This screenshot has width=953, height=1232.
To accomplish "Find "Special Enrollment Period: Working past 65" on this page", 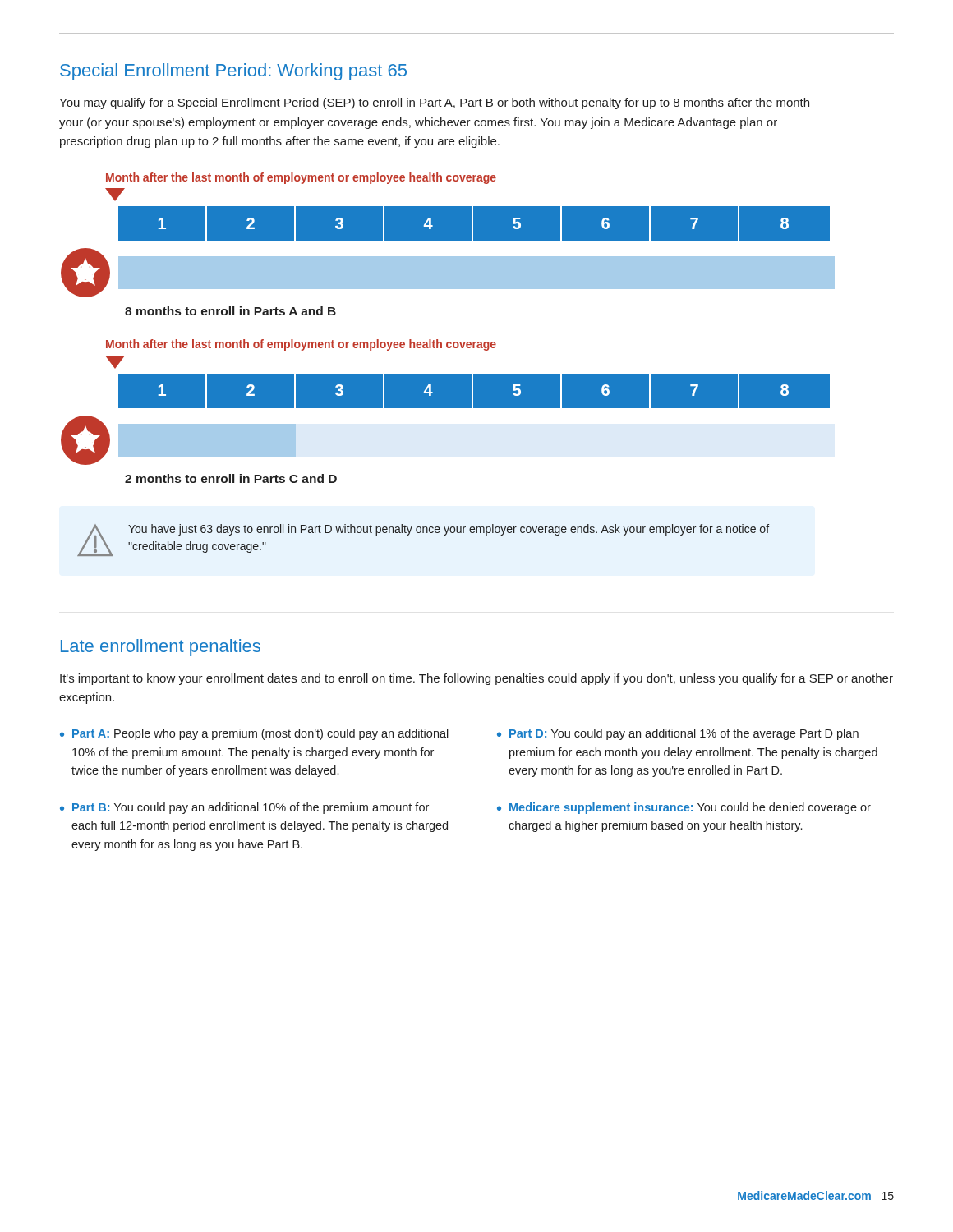I will tap(233, 72).
